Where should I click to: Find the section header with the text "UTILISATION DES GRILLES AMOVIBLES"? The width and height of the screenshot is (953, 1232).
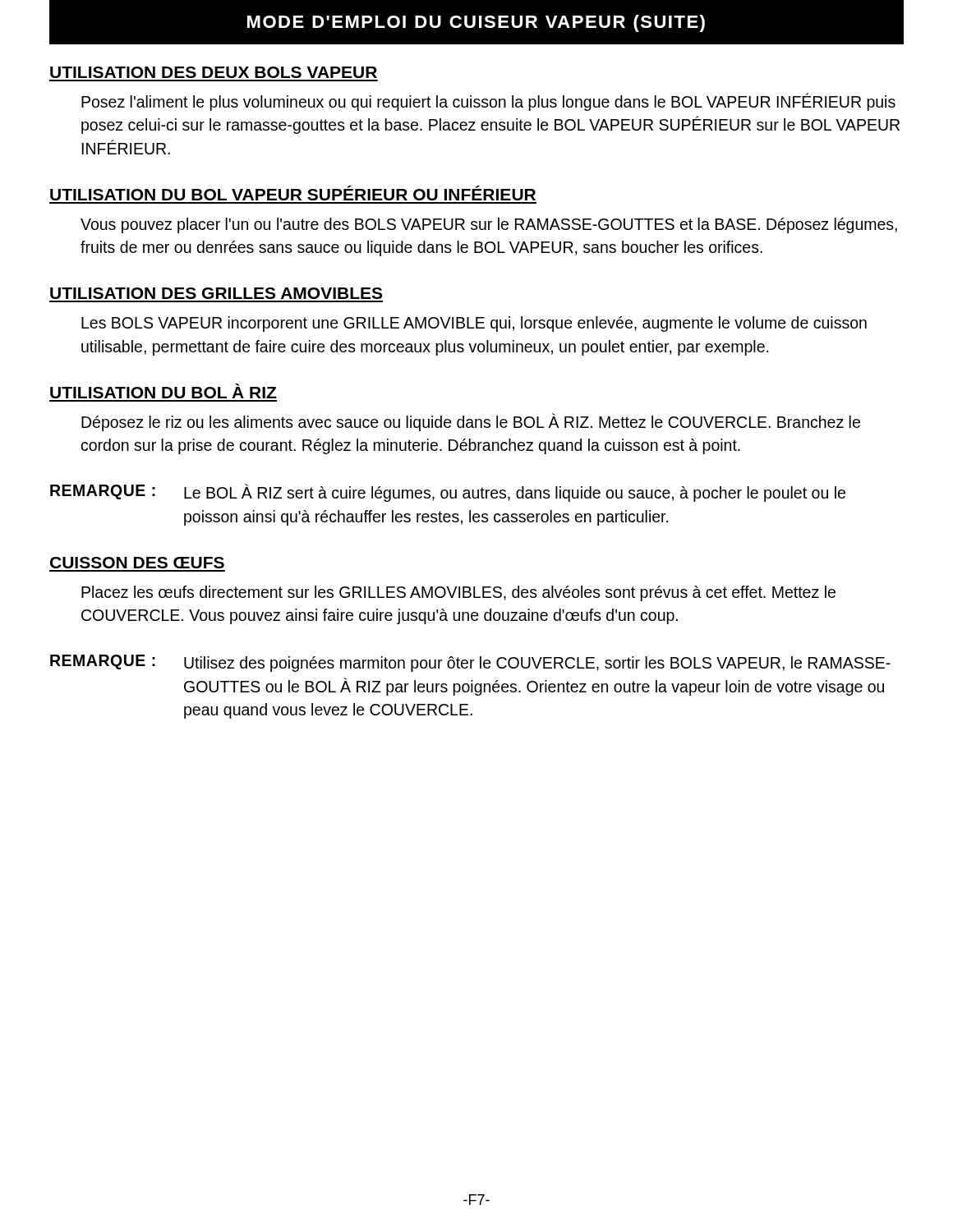click(216, 293)
